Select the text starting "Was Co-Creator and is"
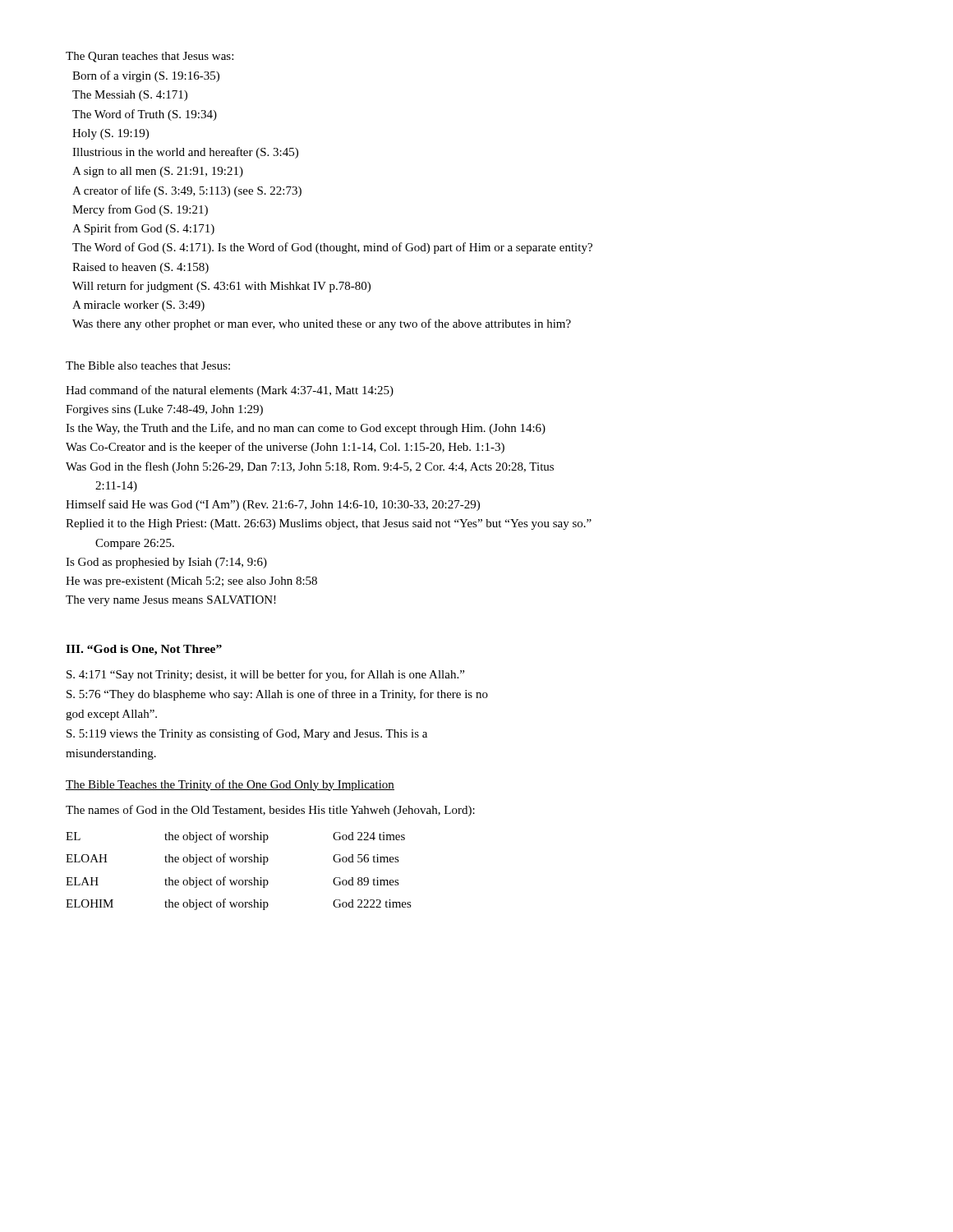 [x=285, y=447]
